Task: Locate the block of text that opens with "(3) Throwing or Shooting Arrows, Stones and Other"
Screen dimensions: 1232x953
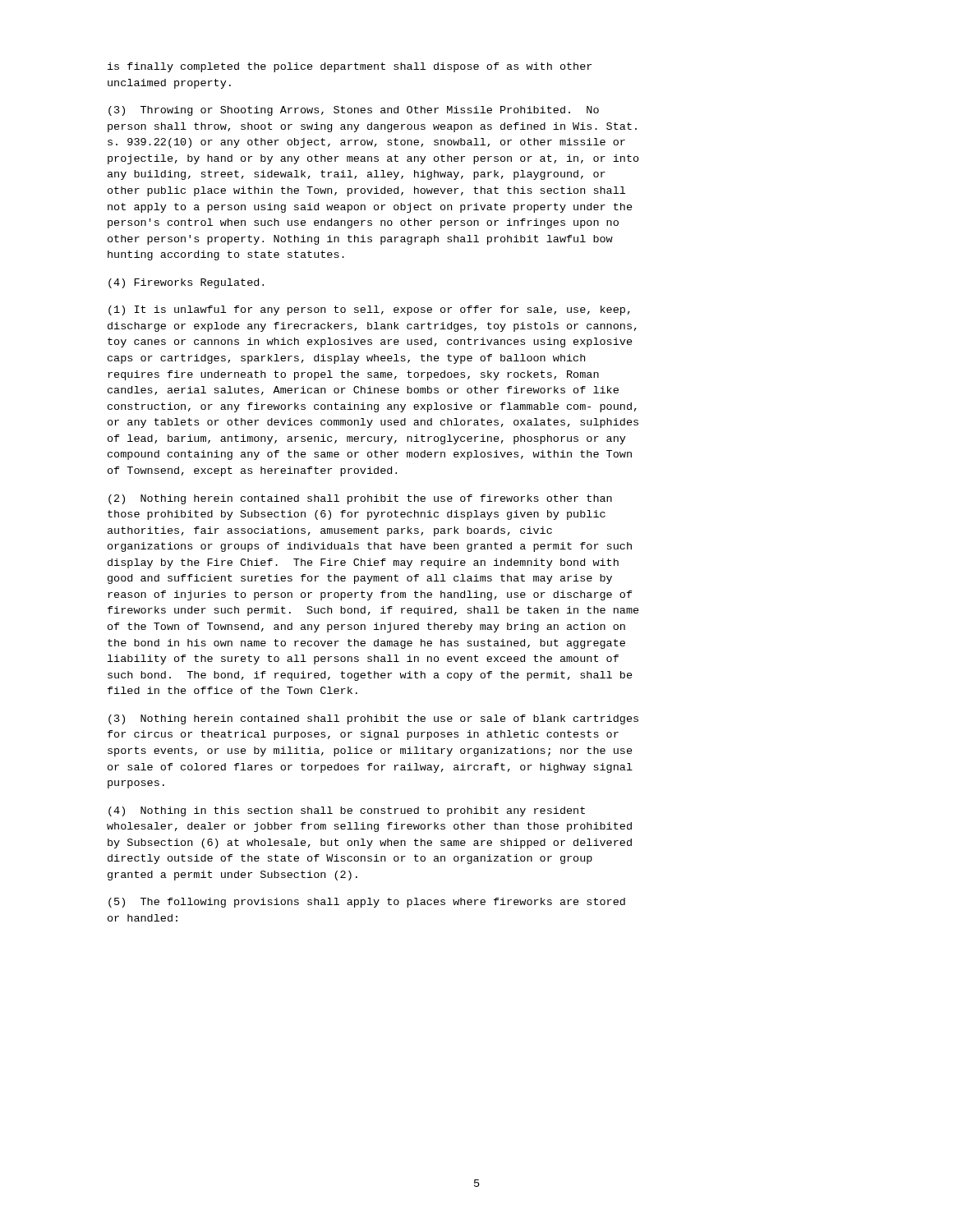Action: (x=373, y=183)
